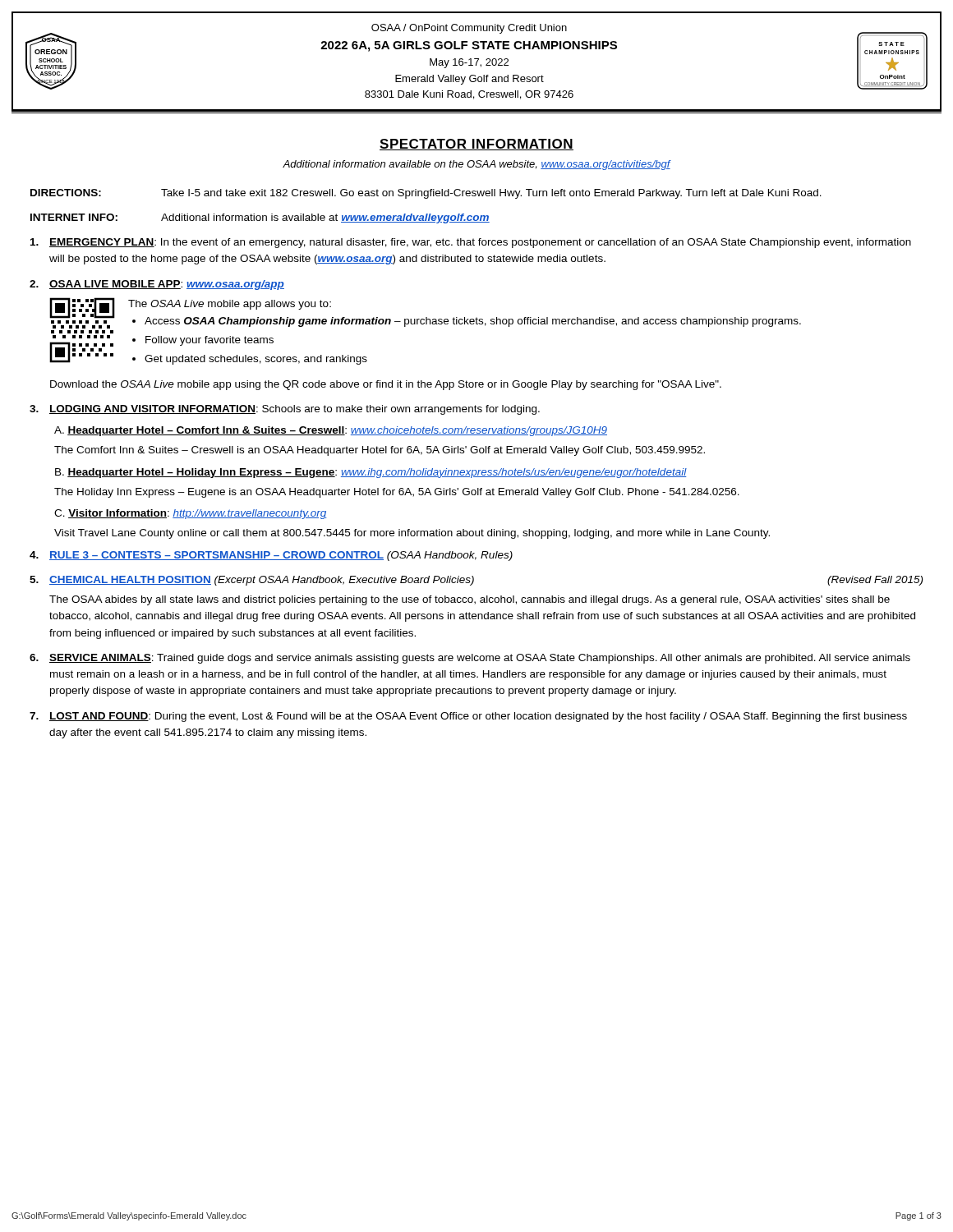The height and width of the screenshot is (1232, 953).
Task: Select the passage starting "DIRECTIONS: Take I-5 and take exit 182"
Action: (476, 193)
